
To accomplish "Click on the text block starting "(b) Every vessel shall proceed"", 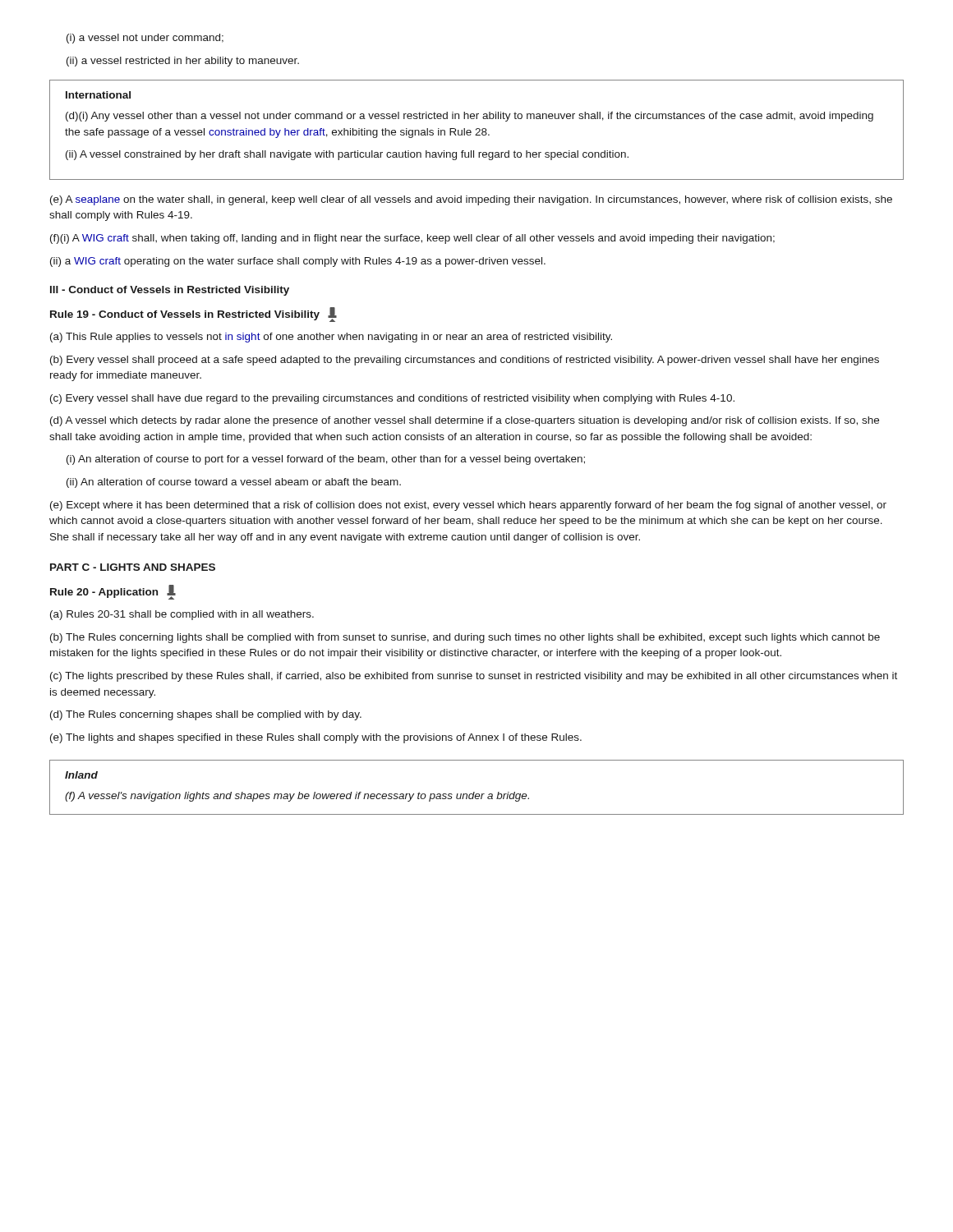I will click(464, 367).
